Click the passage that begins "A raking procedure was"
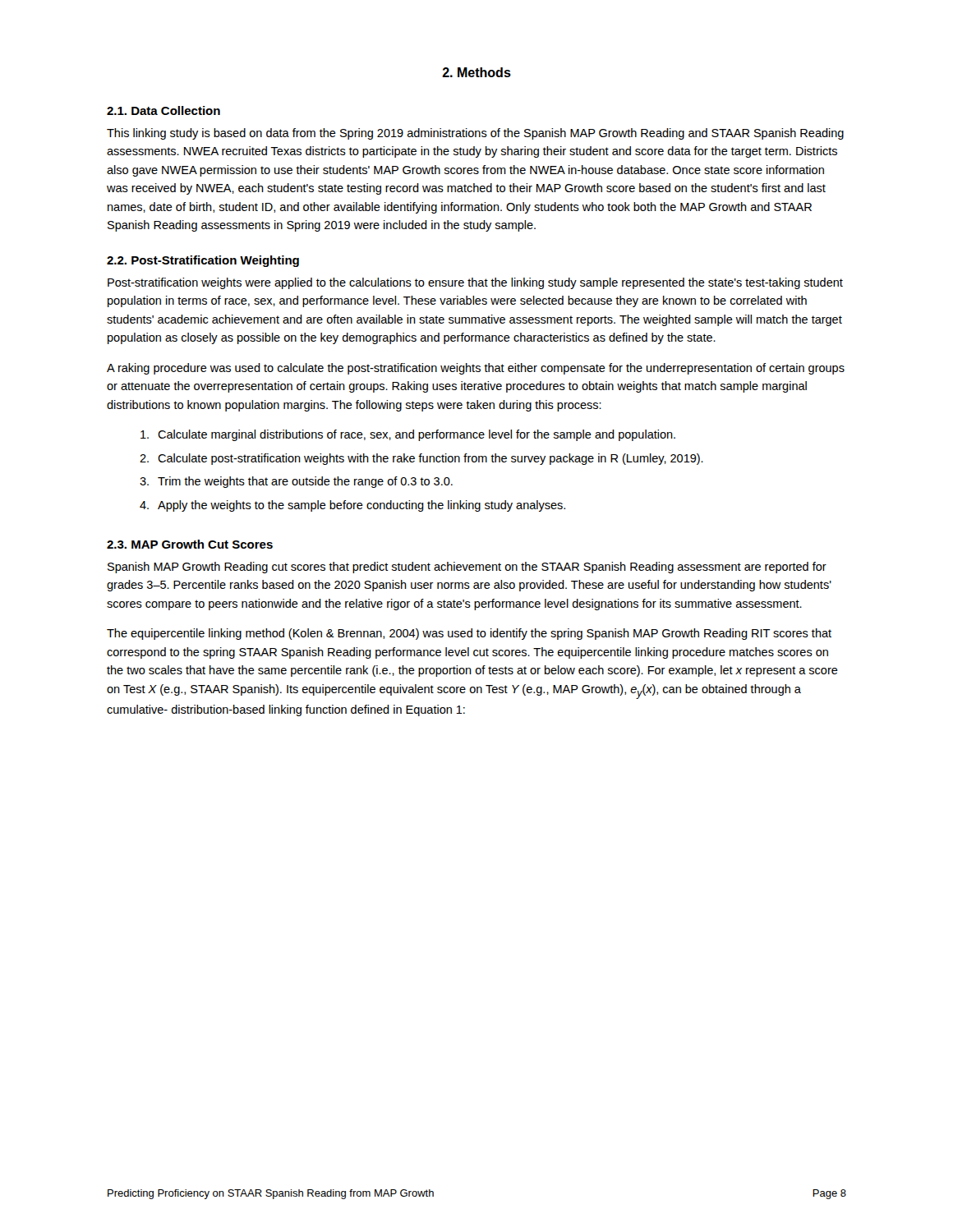953x1232 pixels. pos(476,386)
